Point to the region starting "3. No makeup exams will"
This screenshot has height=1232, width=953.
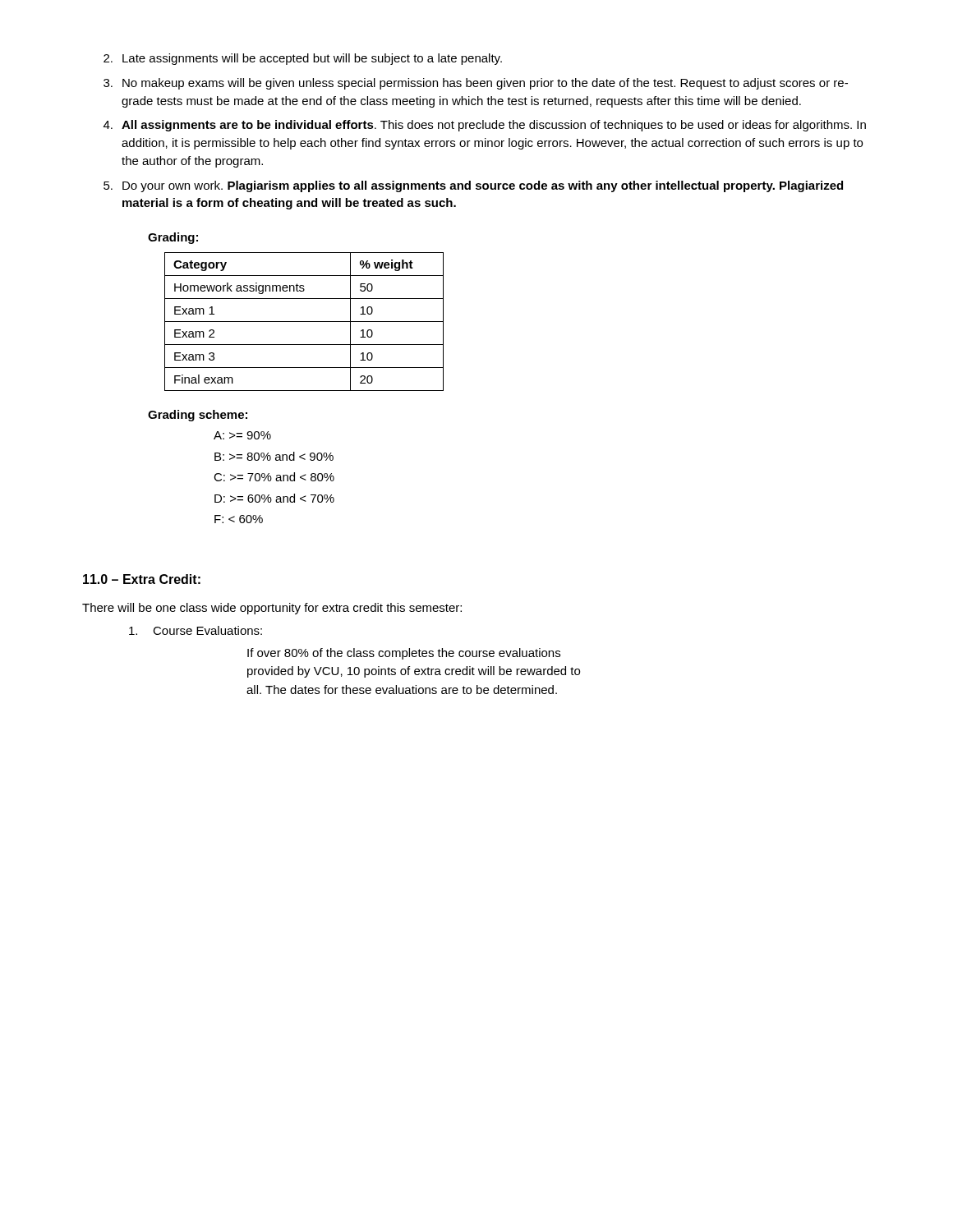point(476,92)
